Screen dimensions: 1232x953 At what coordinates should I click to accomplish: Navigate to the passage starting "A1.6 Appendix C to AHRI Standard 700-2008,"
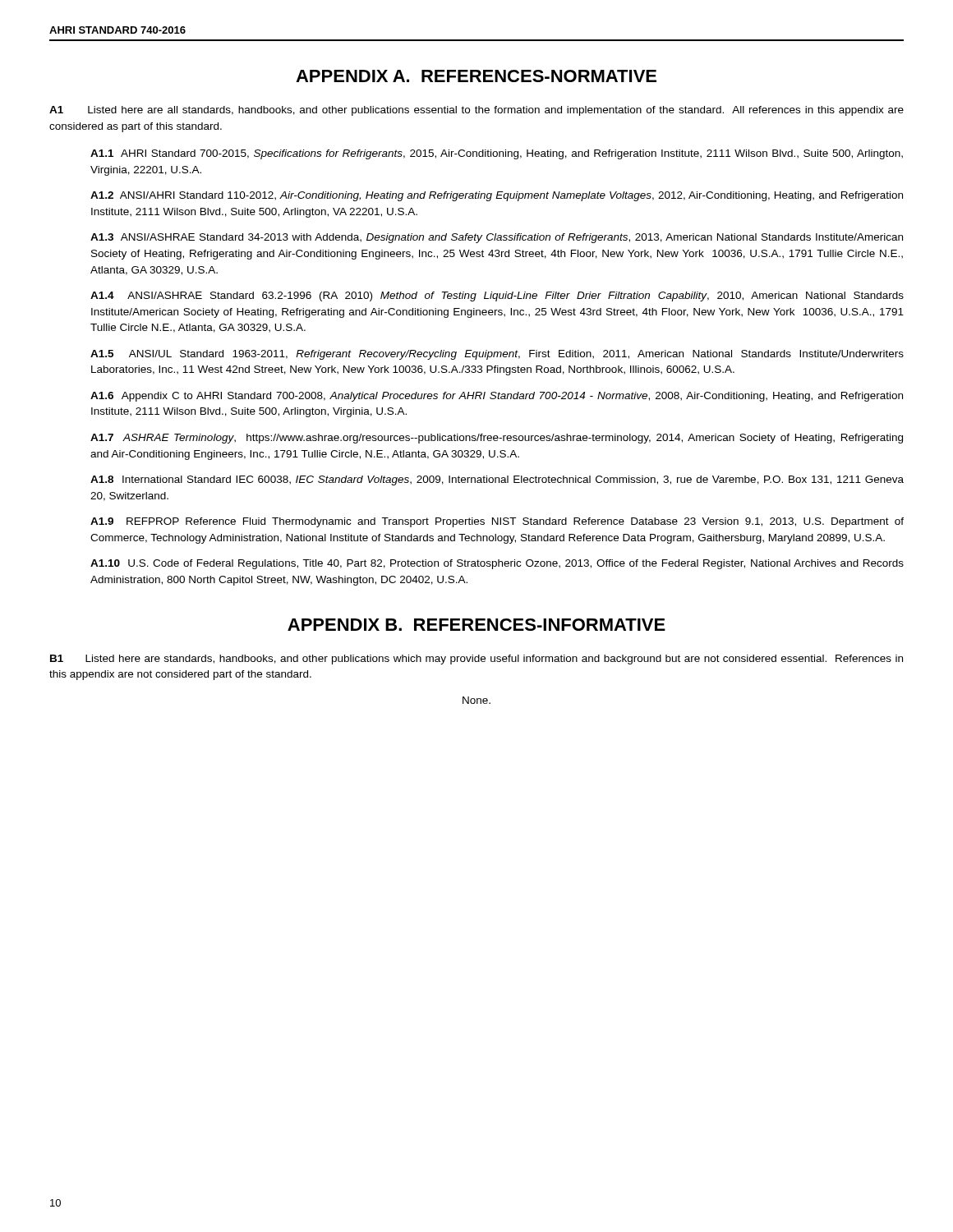497,403
